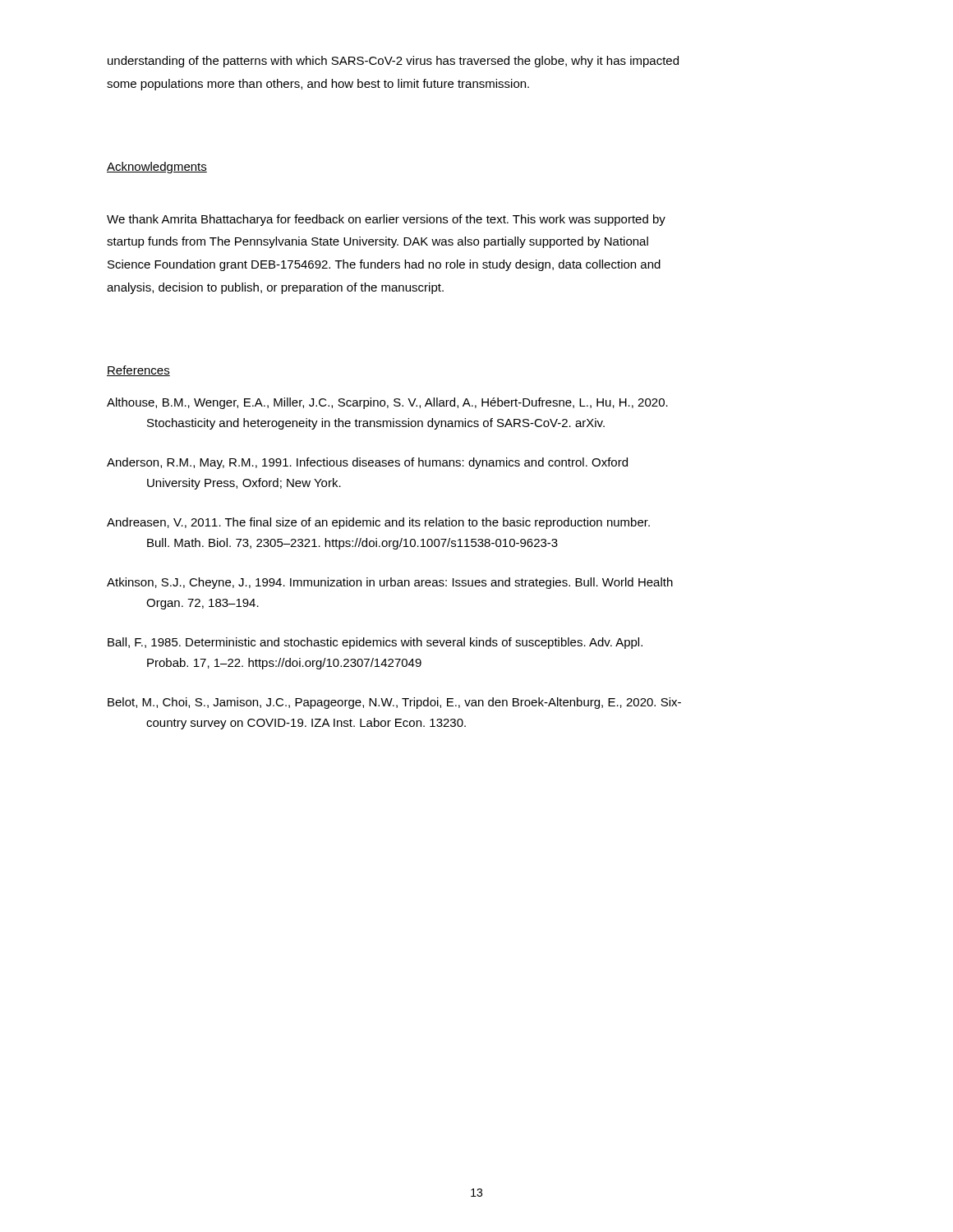Find the block on this page that starts "Ball, F., 1985. Deterministic and"
Viewport: 953px width, 1232px height.
(x=476, y=652)
